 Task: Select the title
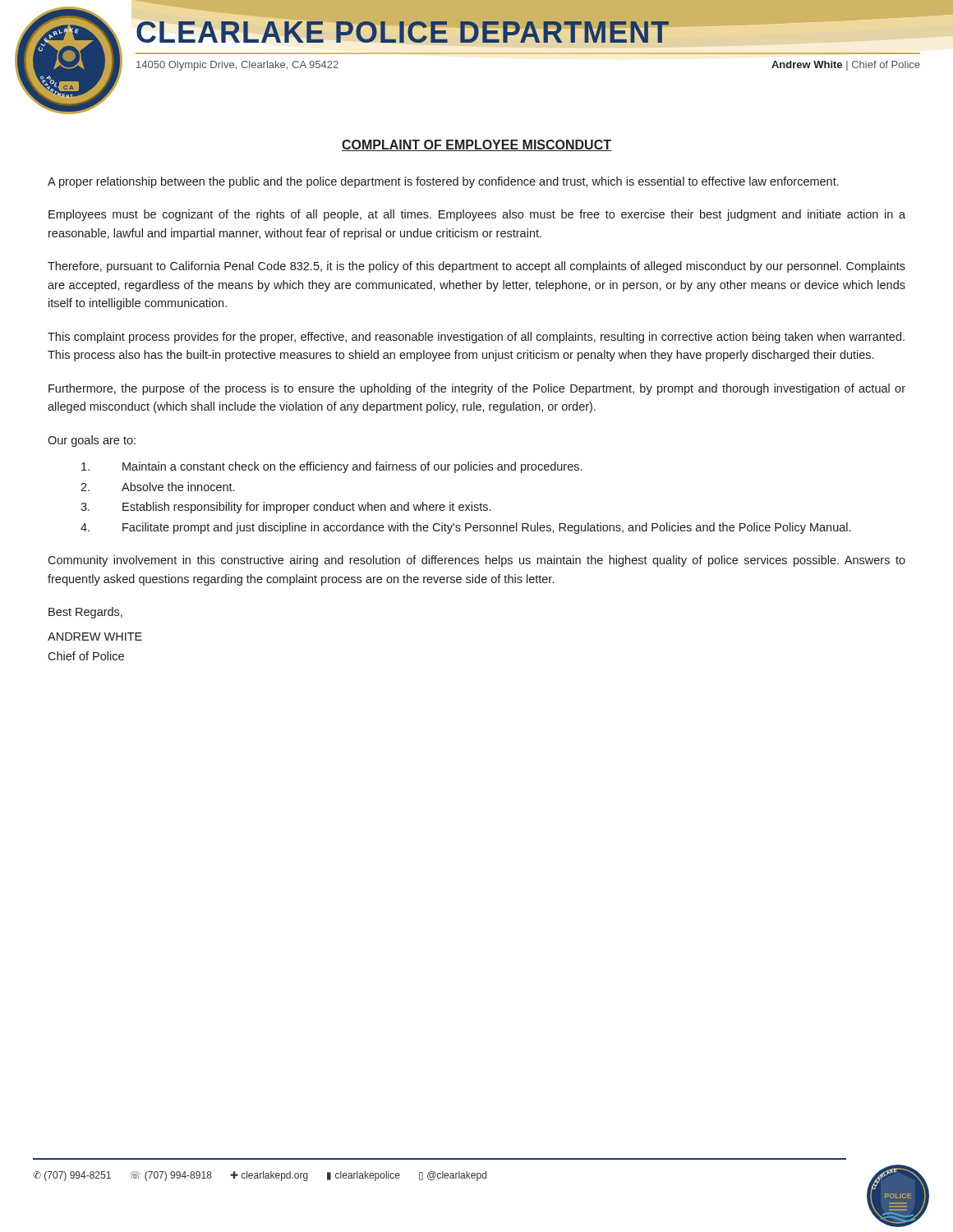(476, 145)
